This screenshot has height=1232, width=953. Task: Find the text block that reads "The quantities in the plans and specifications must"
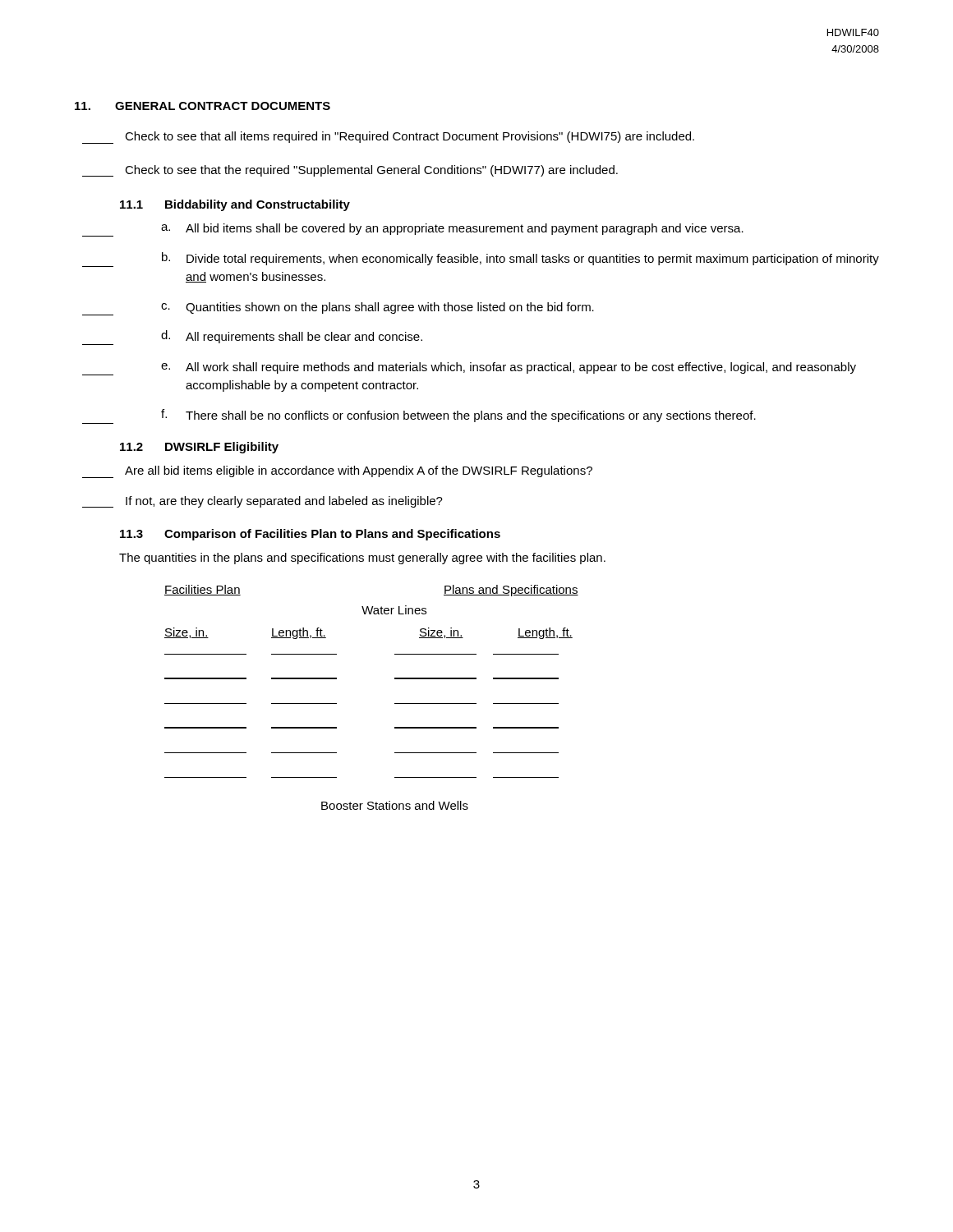363,557
